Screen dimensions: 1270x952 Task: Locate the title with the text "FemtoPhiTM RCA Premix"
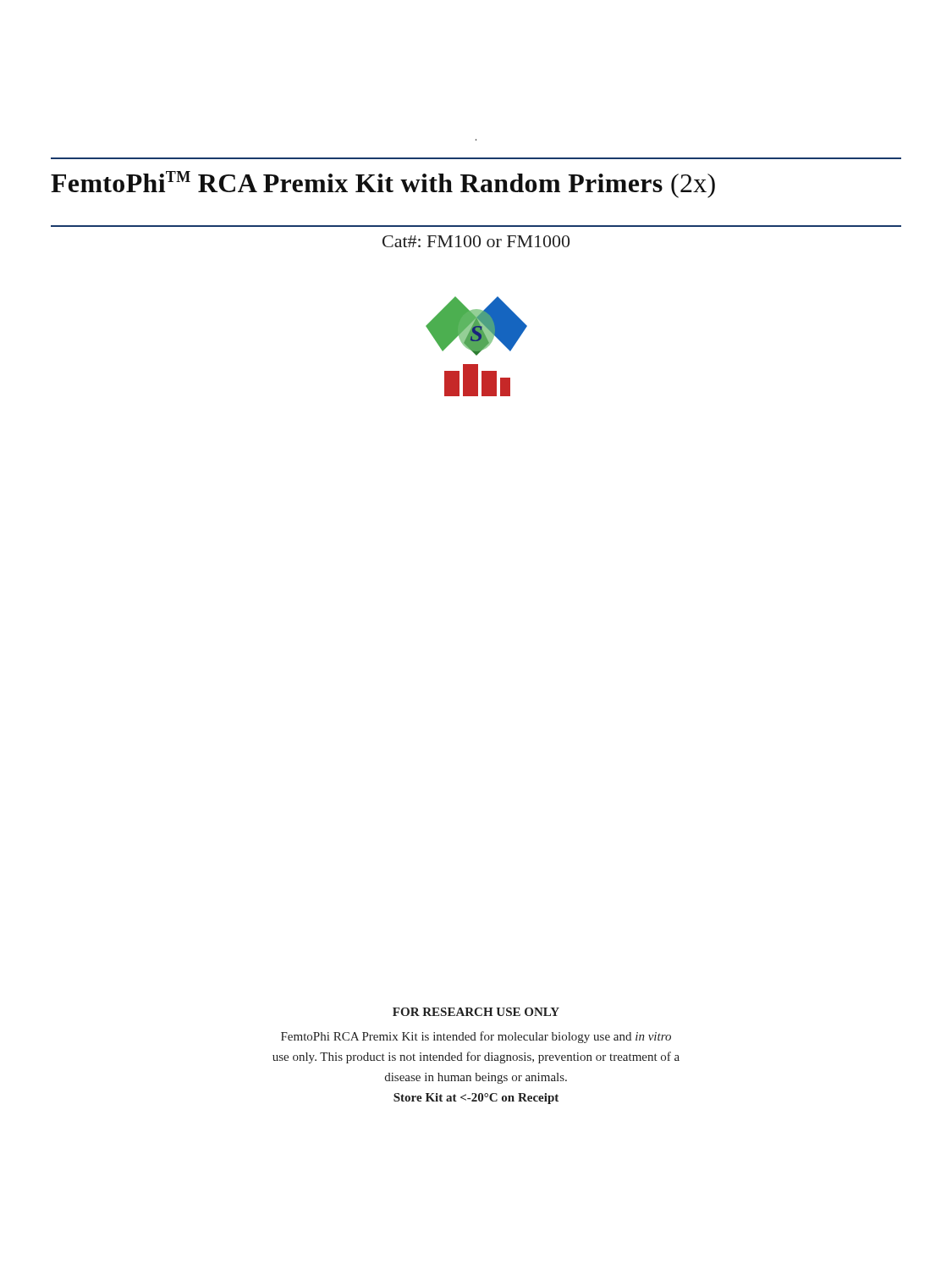coord(476,182)
